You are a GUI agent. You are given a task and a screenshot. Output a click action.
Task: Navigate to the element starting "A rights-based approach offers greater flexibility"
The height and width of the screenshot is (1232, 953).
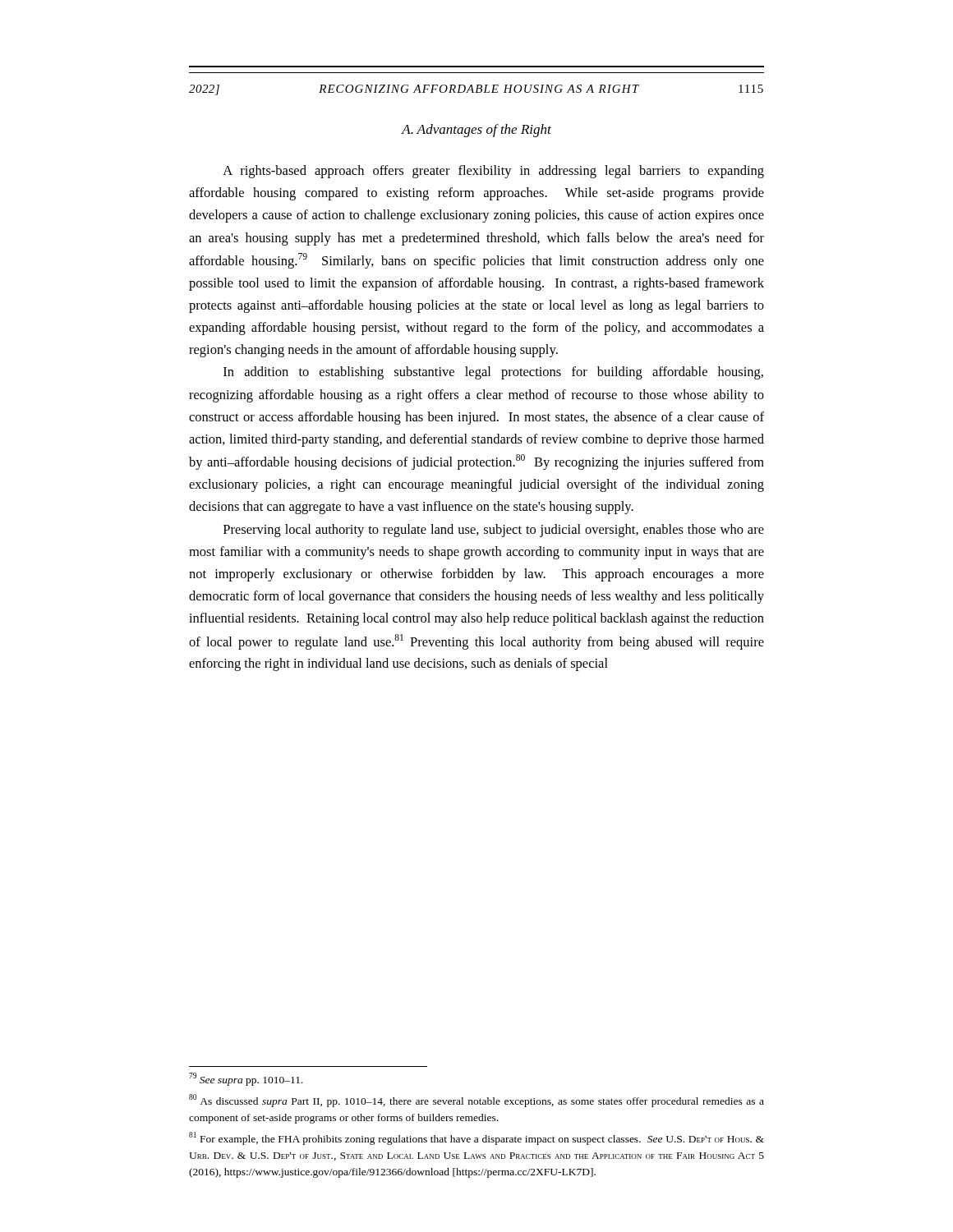[x=476, y=417]
